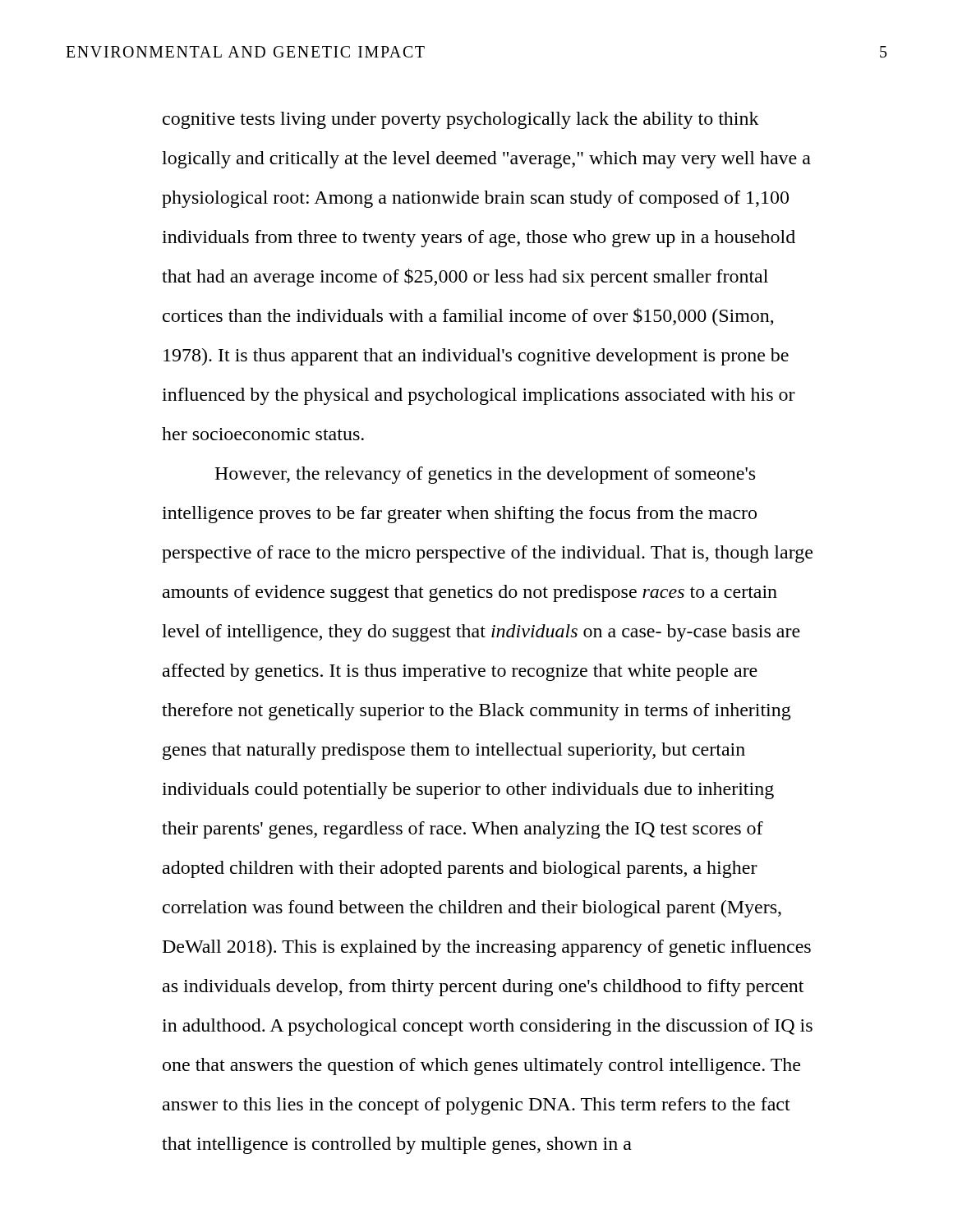The image size is (953, 1232).
Task: Locate the text block with the text "However, the relevancy of genetics"
Action: coord(485,475)
